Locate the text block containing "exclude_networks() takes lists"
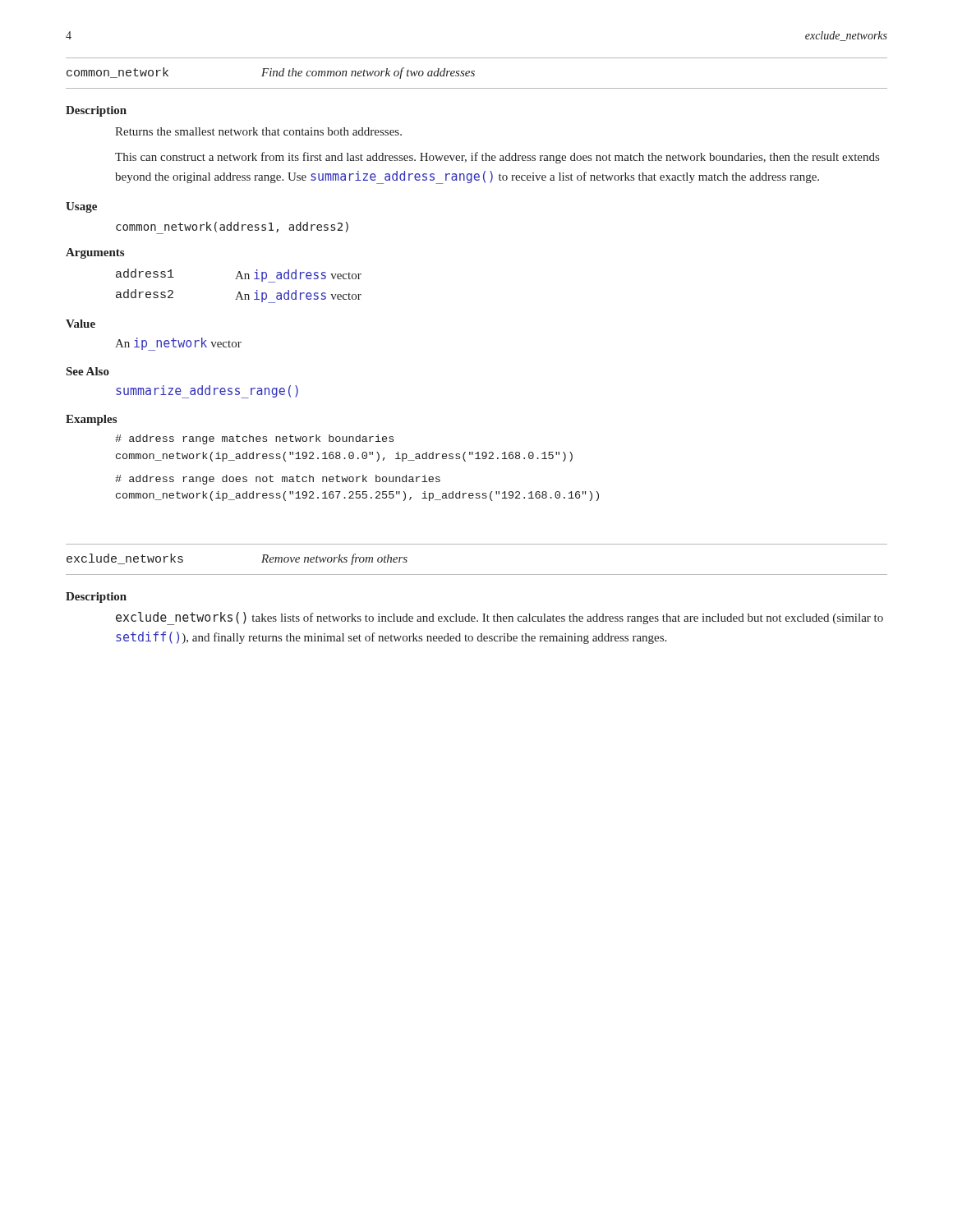This screenshot has height=1232, width=953. click(x=499, y=627)
